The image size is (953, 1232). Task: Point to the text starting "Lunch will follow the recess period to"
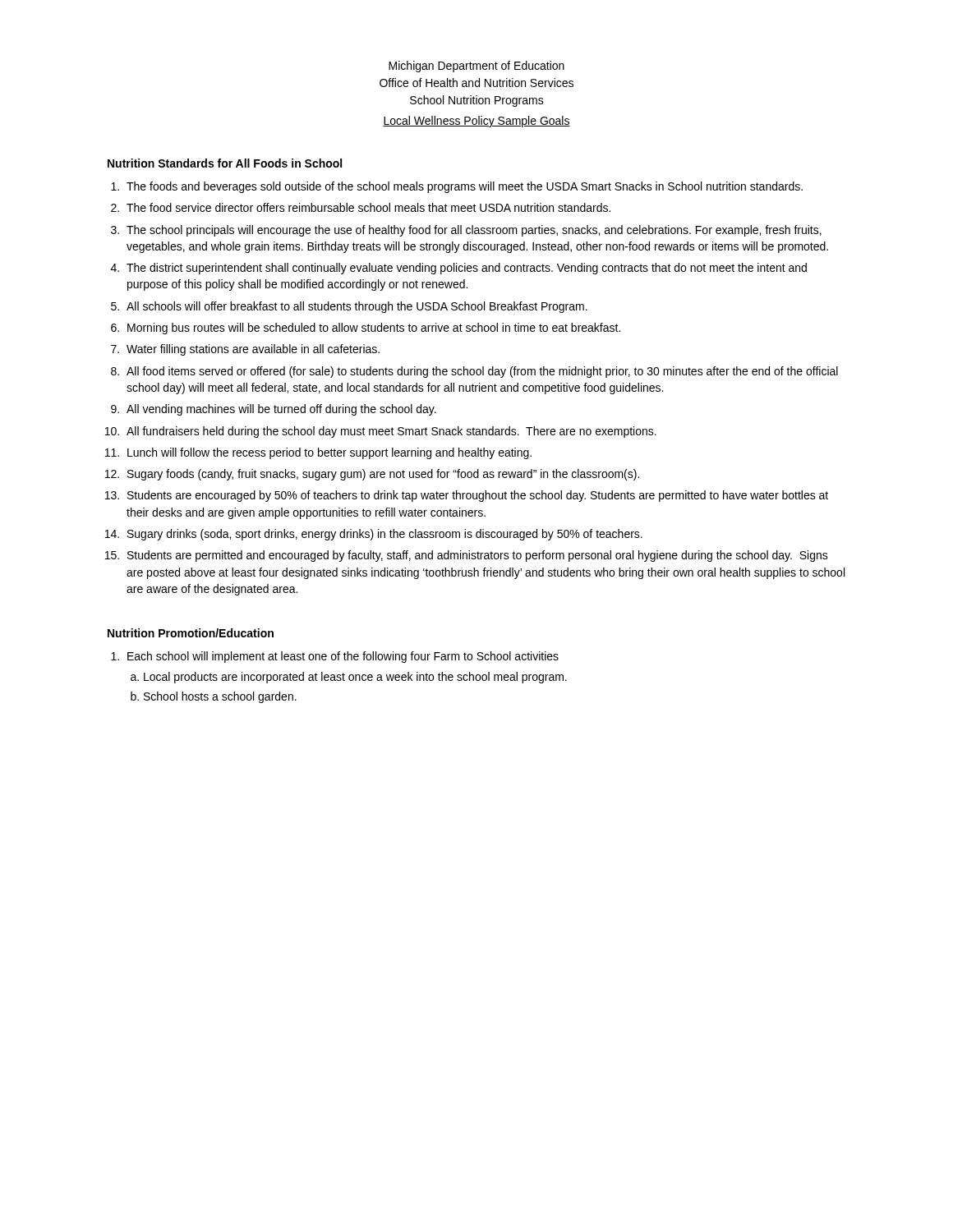click(x=330, y=452)
